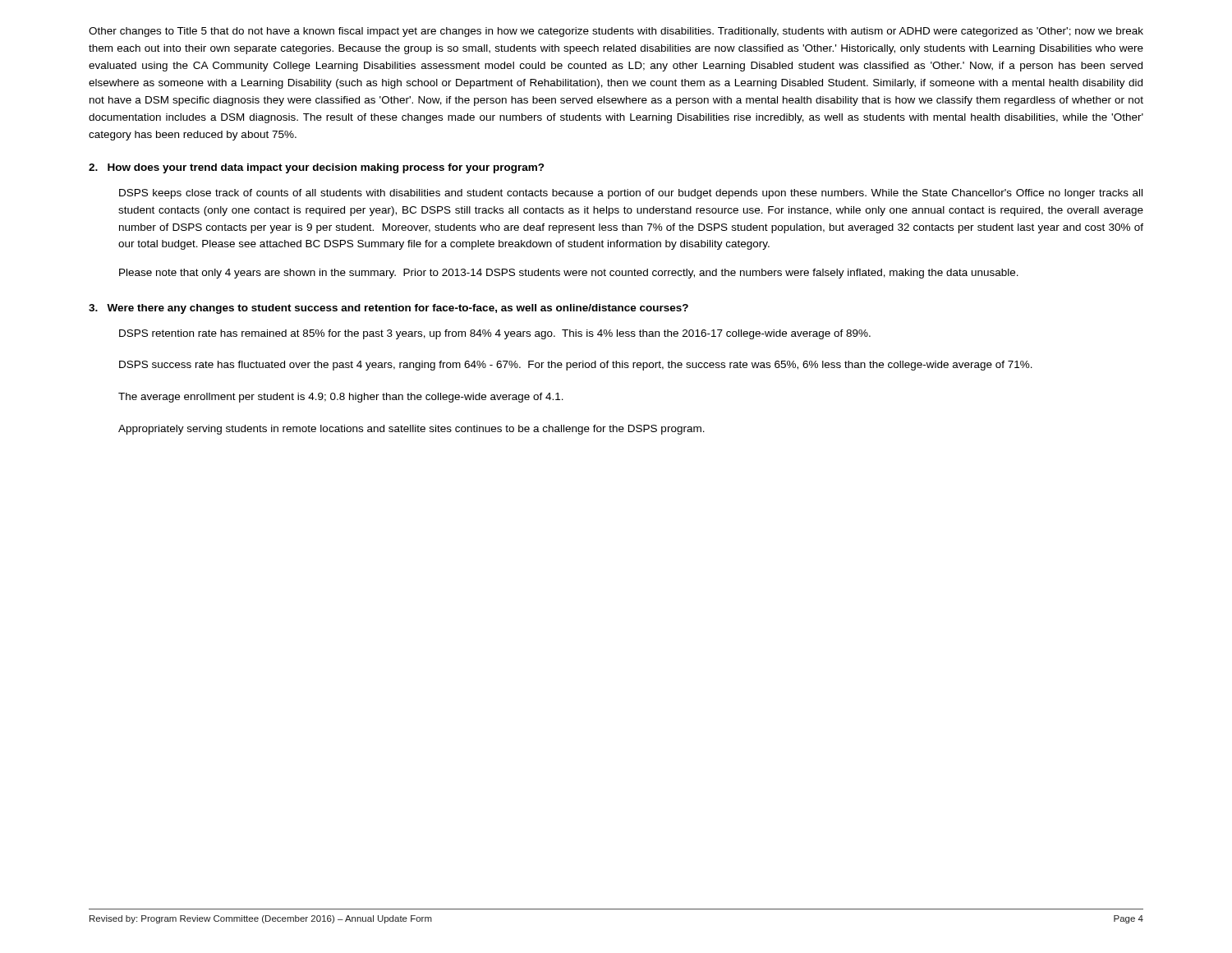
Task: Locate the text block that reads "DSPS retention rate has remained at 85%"
Action: [495, 333]
